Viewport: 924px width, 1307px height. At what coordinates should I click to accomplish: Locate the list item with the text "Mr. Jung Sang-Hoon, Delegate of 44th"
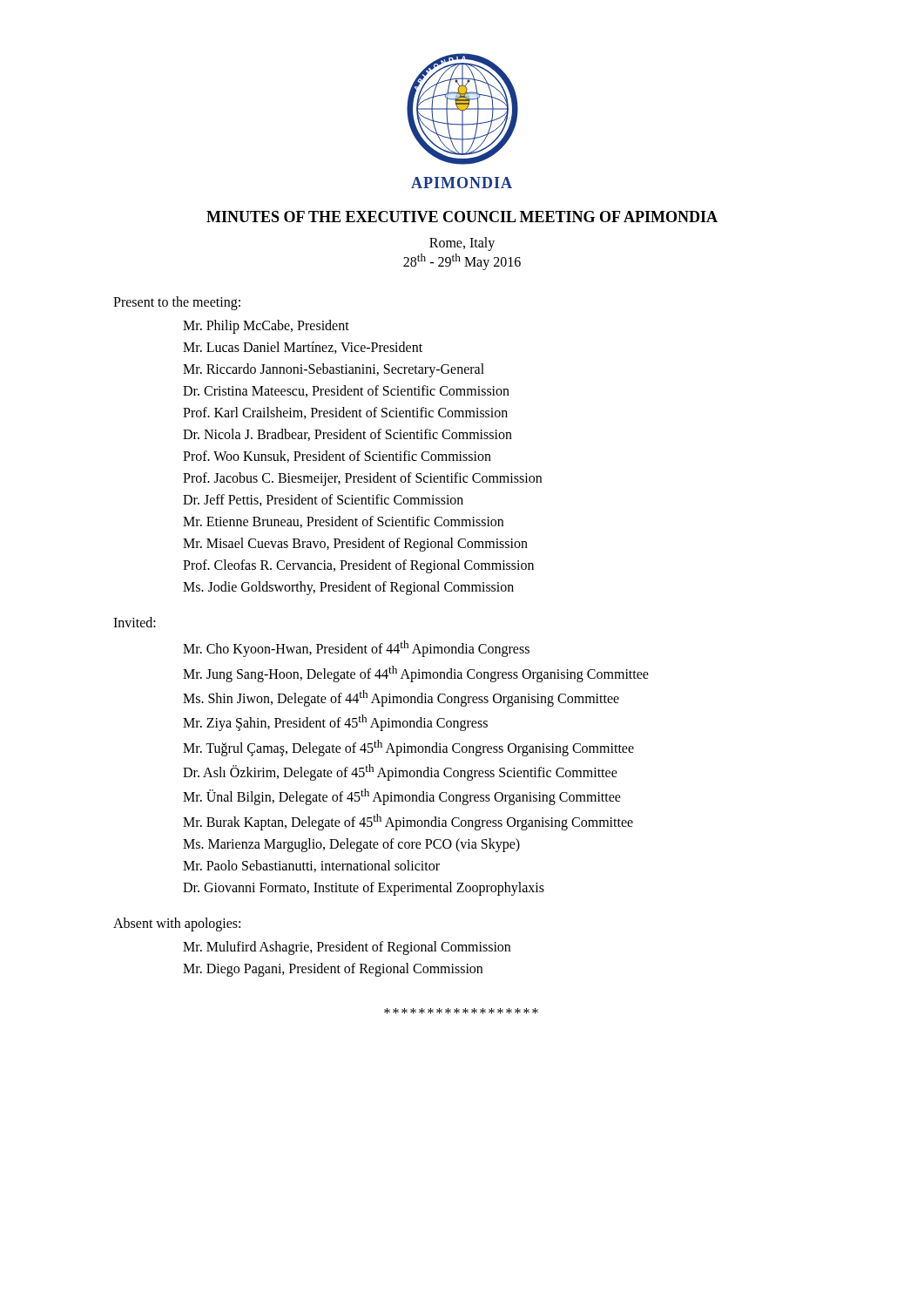coord(497,673)
